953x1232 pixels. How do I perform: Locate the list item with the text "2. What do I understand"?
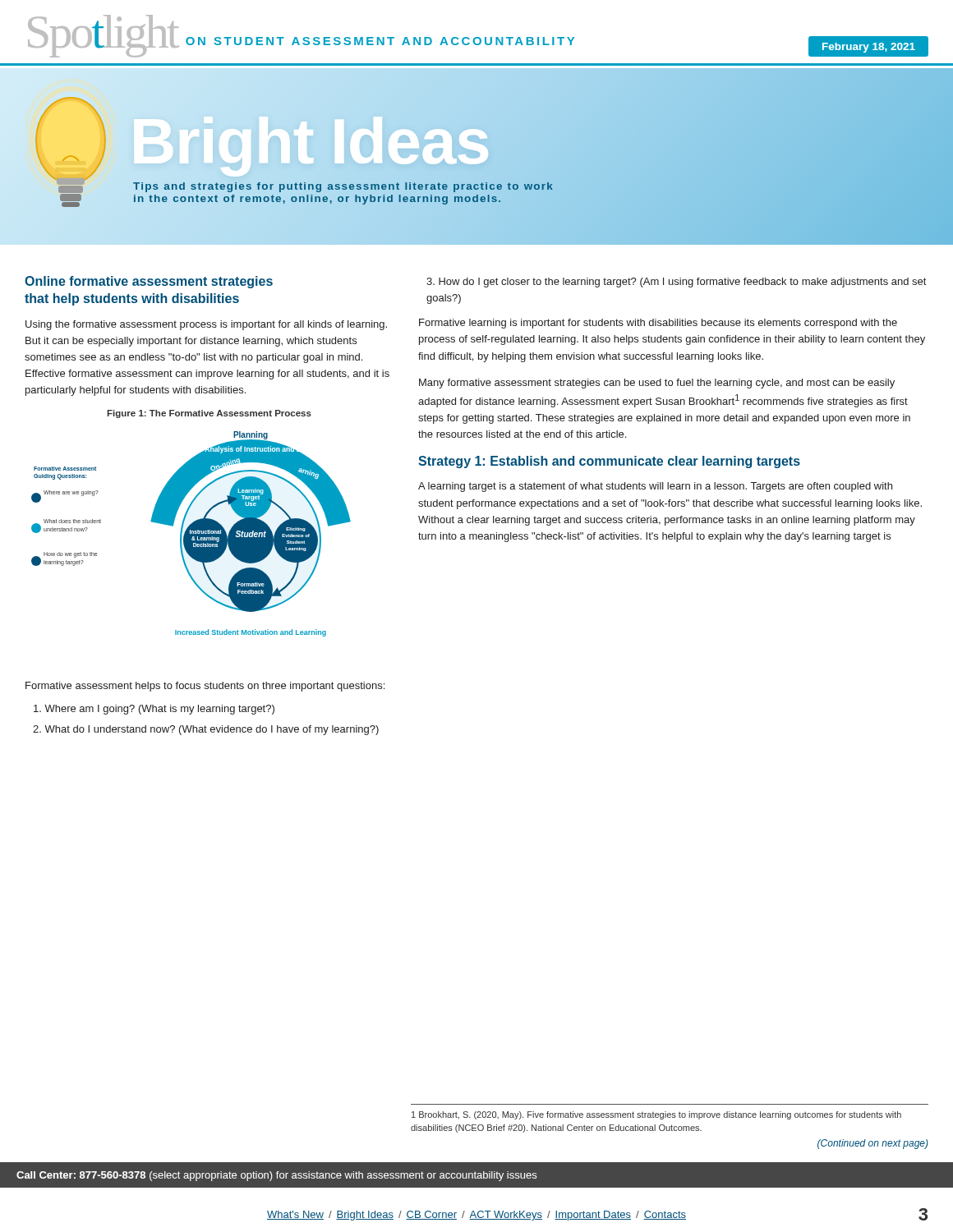(x=206, y=729)
